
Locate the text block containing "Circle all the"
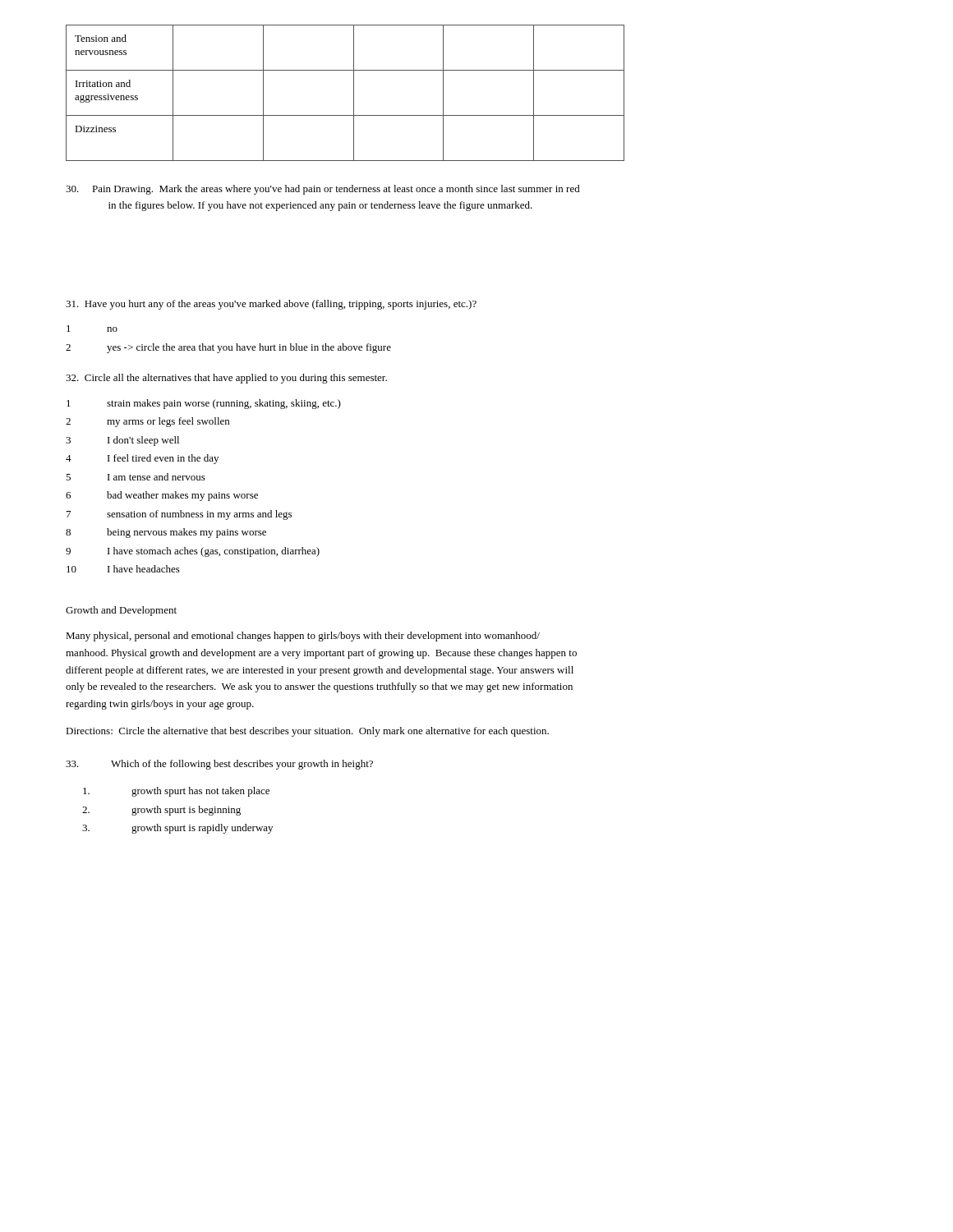point(227,378)
